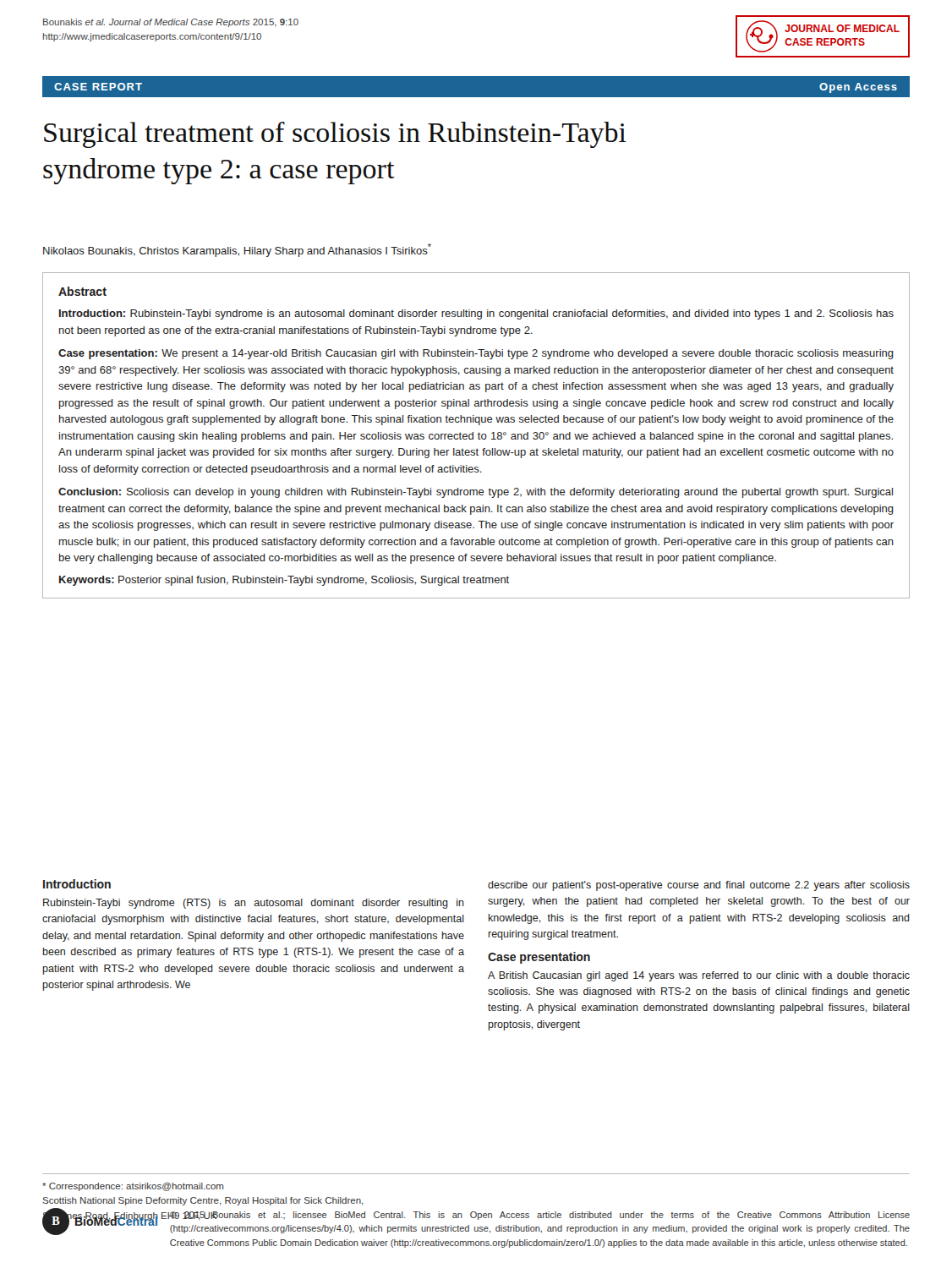Locate the passage starting "A British Caucasian girl aged 14"
Screen dimensions: 1268x952
[x=699, y=1000]
